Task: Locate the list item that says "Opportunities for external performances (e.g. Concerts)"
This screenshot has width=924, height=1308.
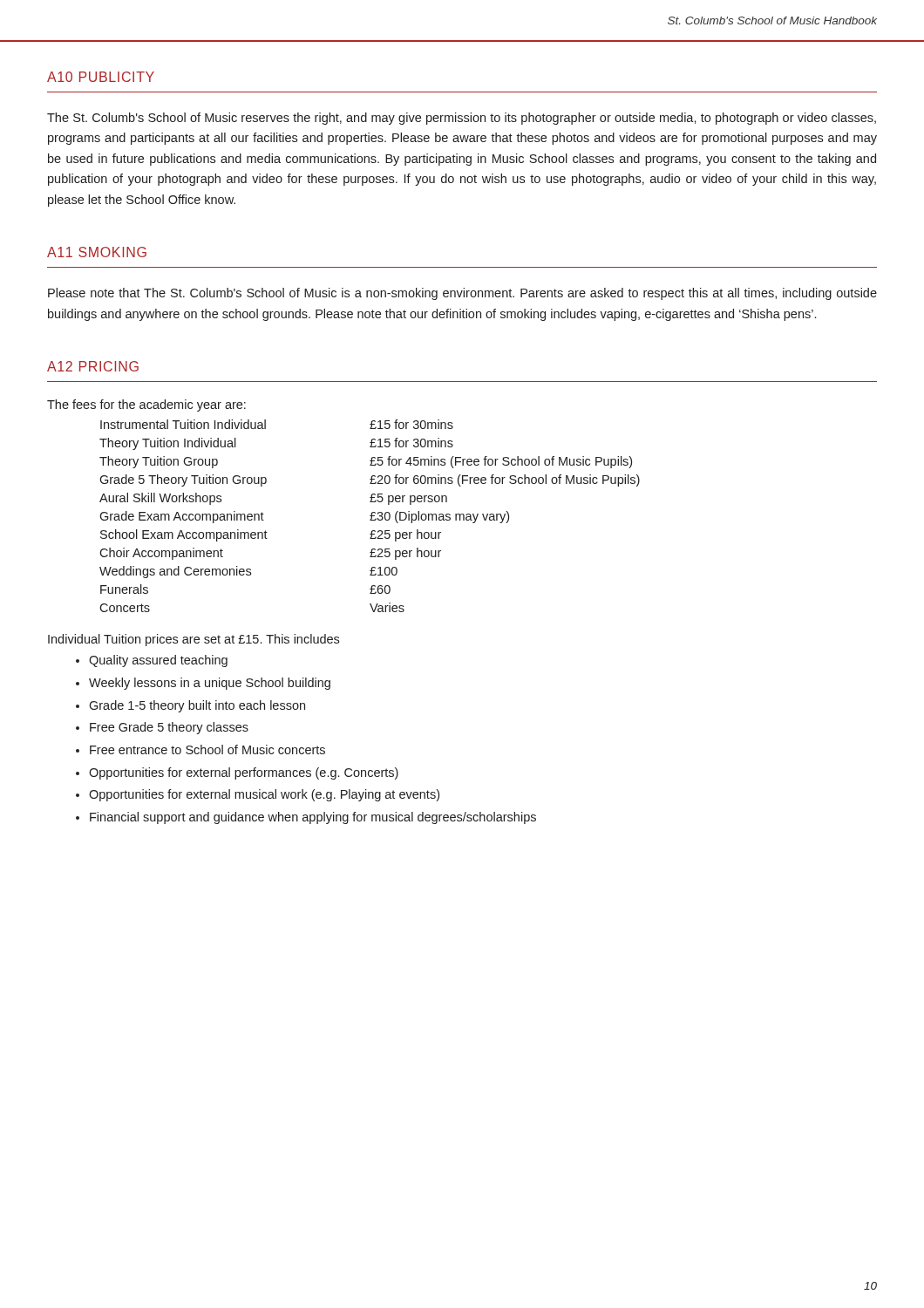Action: 237,773
